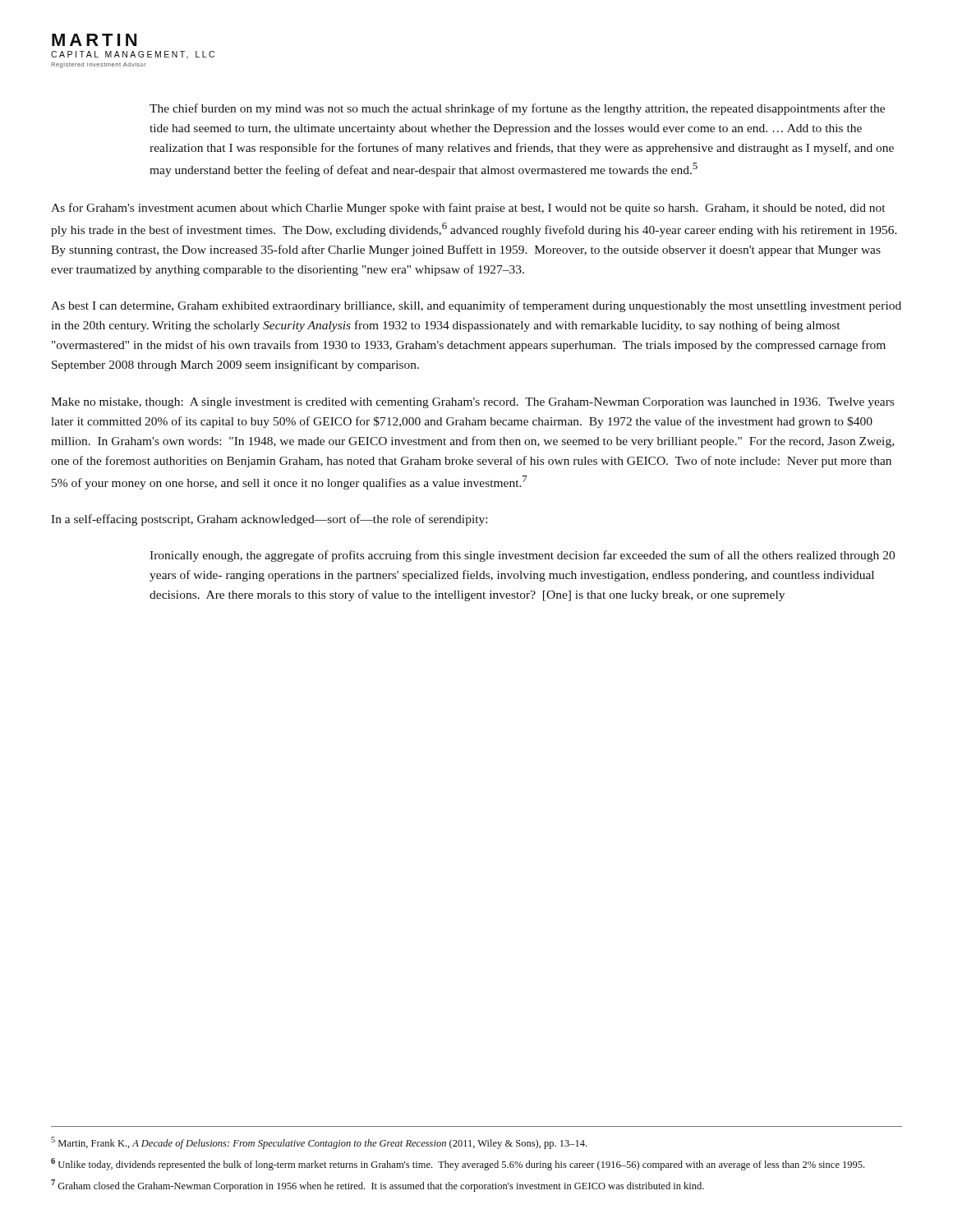Locate the block of text that opens with "The chief burden on my"
The width and height of the screenshot is (953, 1232).
coord(522,139)
